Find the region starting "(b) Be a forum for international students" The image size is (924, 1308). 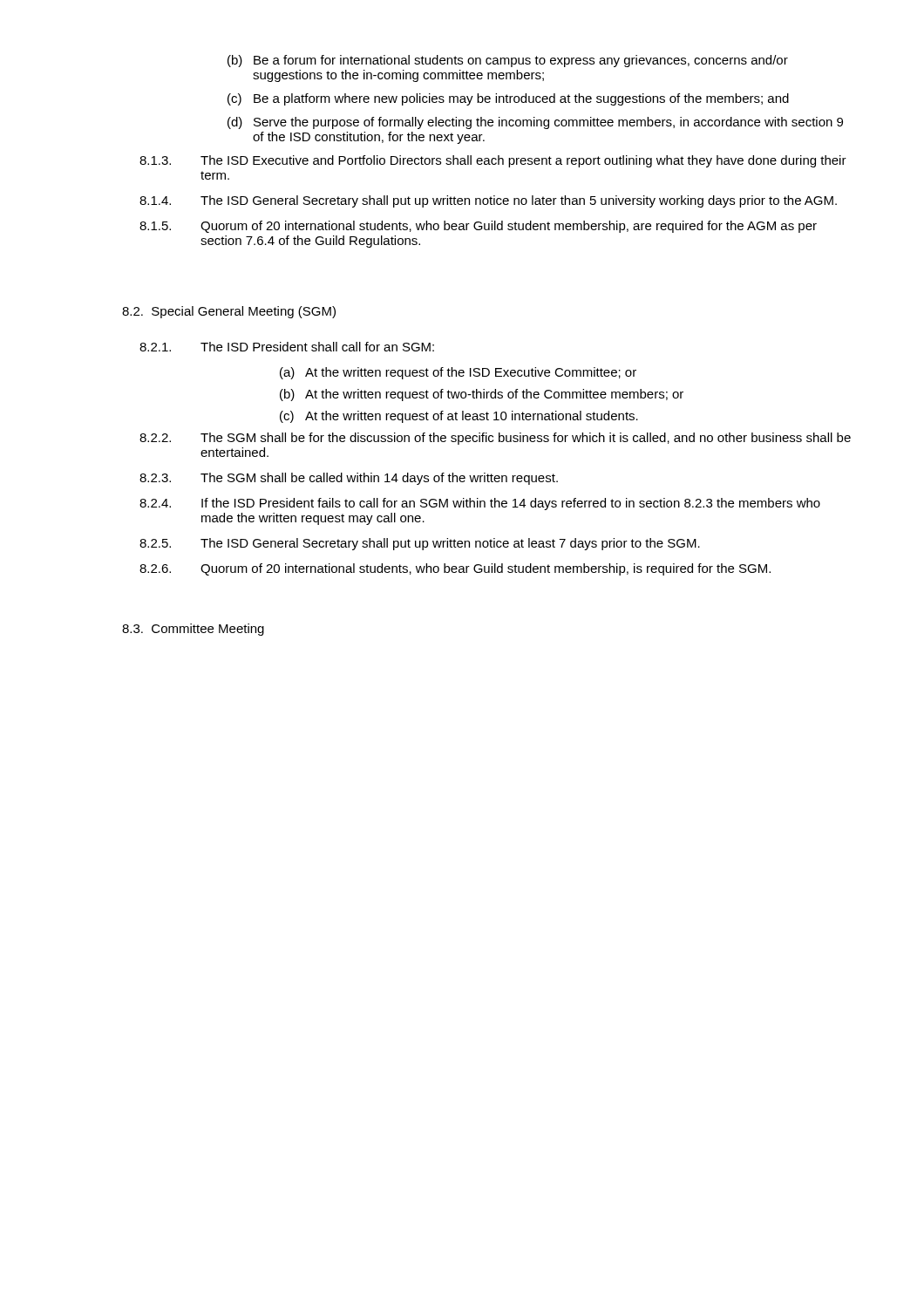coord(540,67)
